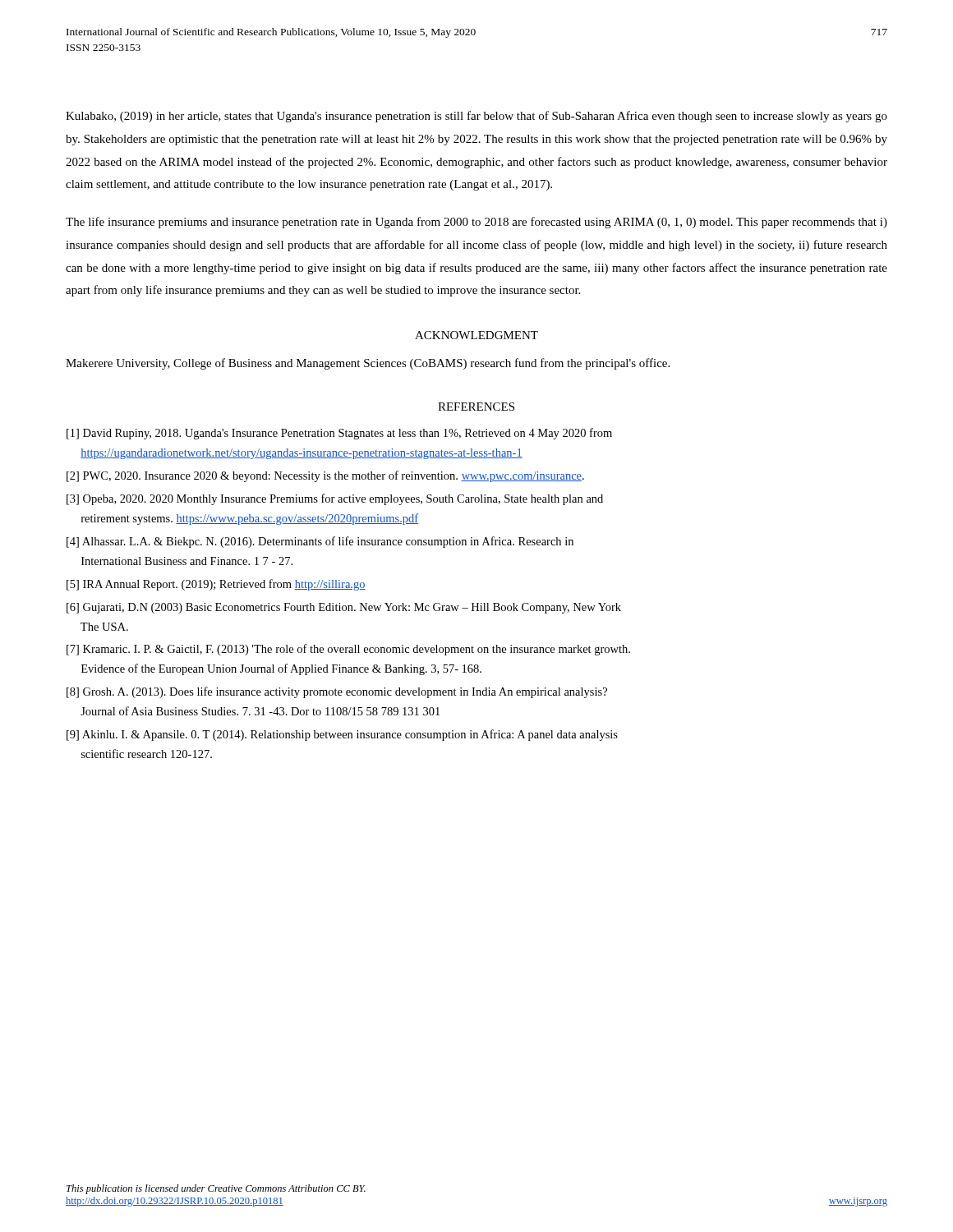The image size is (953, 1232).
Task: Click the passage that begins "[1] David Rupiny, 2018. Uganda's Insurance Penetration Stagnates"
Action: click(339, 443)
